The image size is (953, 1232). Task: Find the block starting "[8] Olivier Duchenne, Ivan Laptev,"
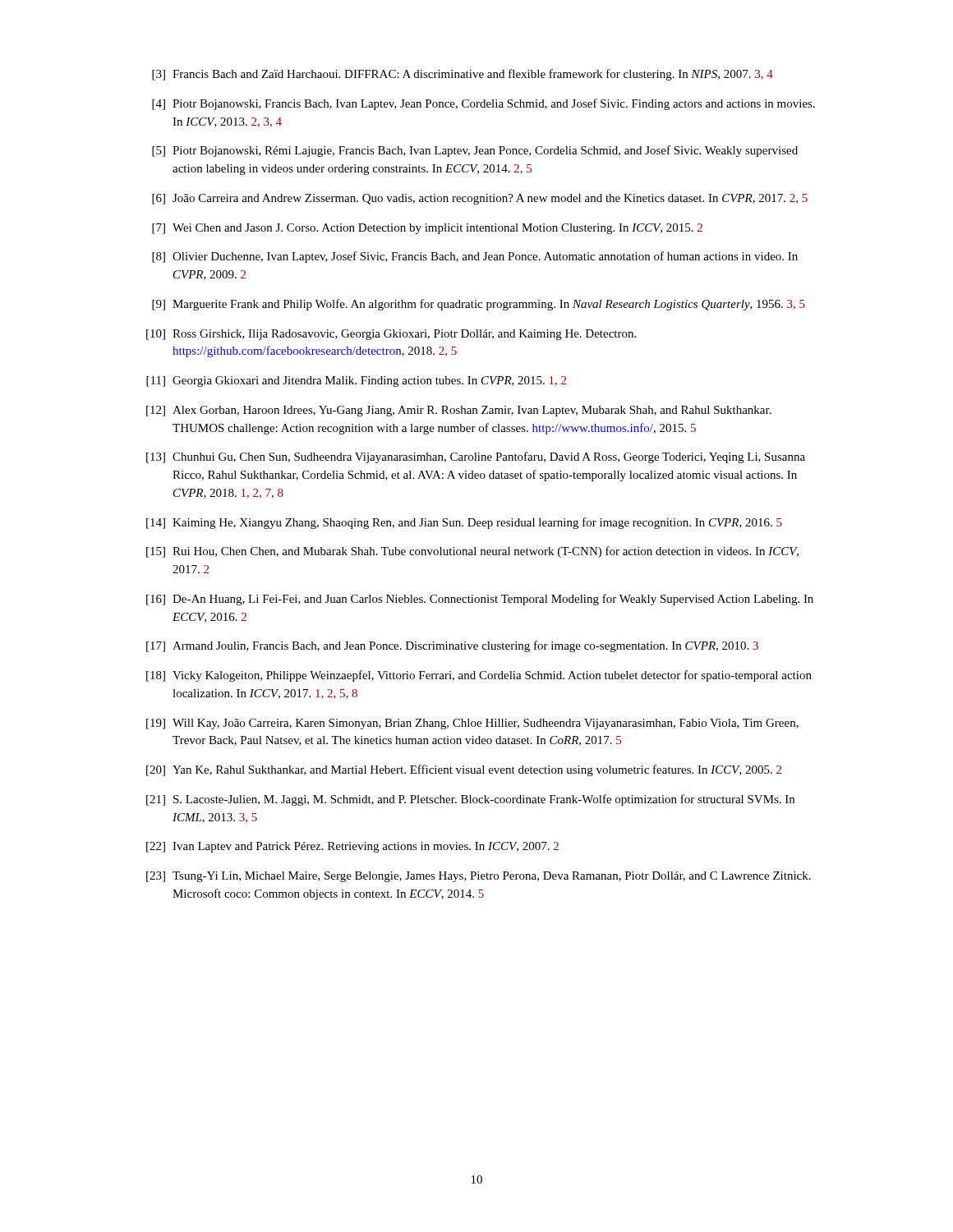(476, 266)
